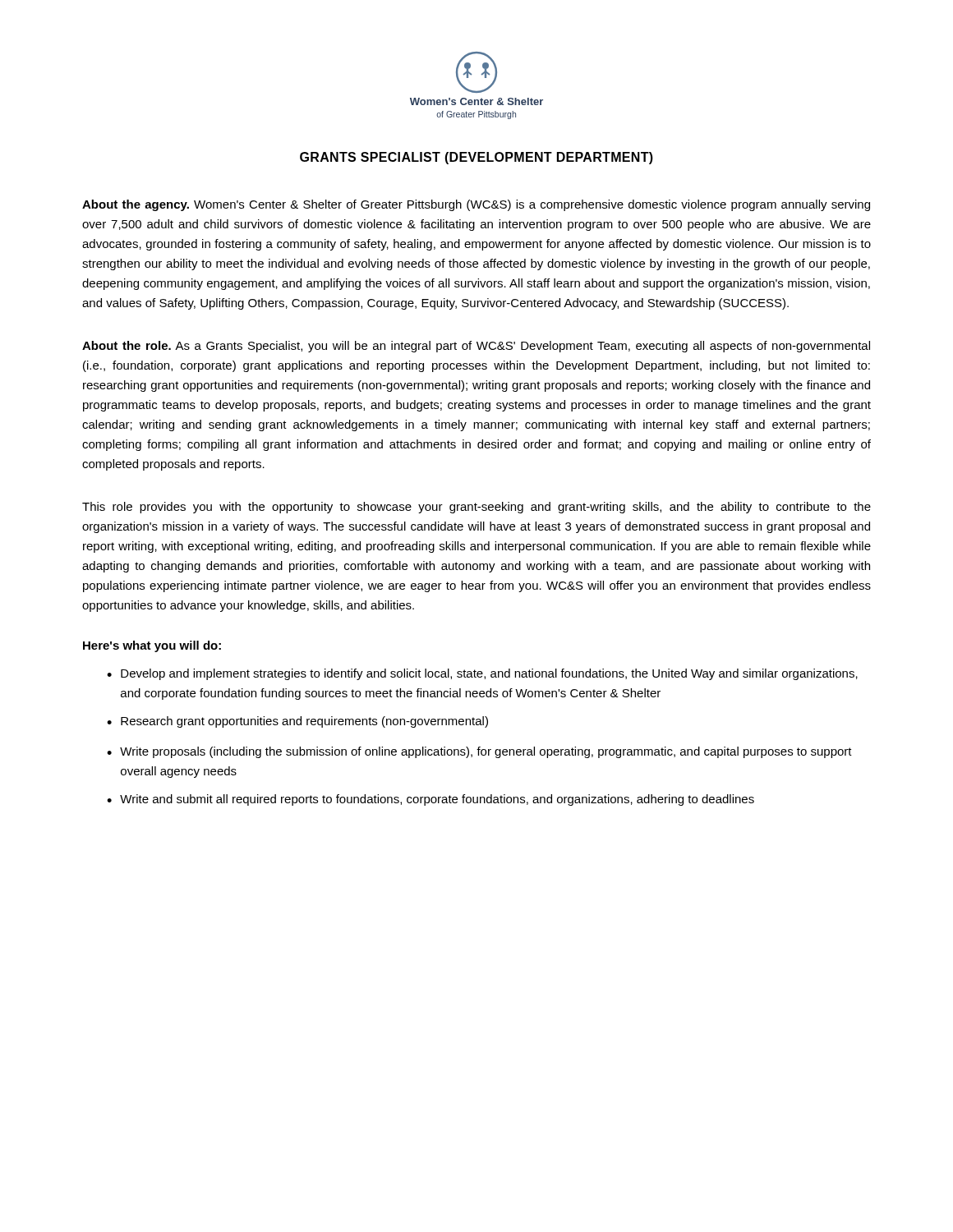Click on the text block containing "About the role. As a"
The height and width of the screenshot is (1232, 953).
coord(476,405)
